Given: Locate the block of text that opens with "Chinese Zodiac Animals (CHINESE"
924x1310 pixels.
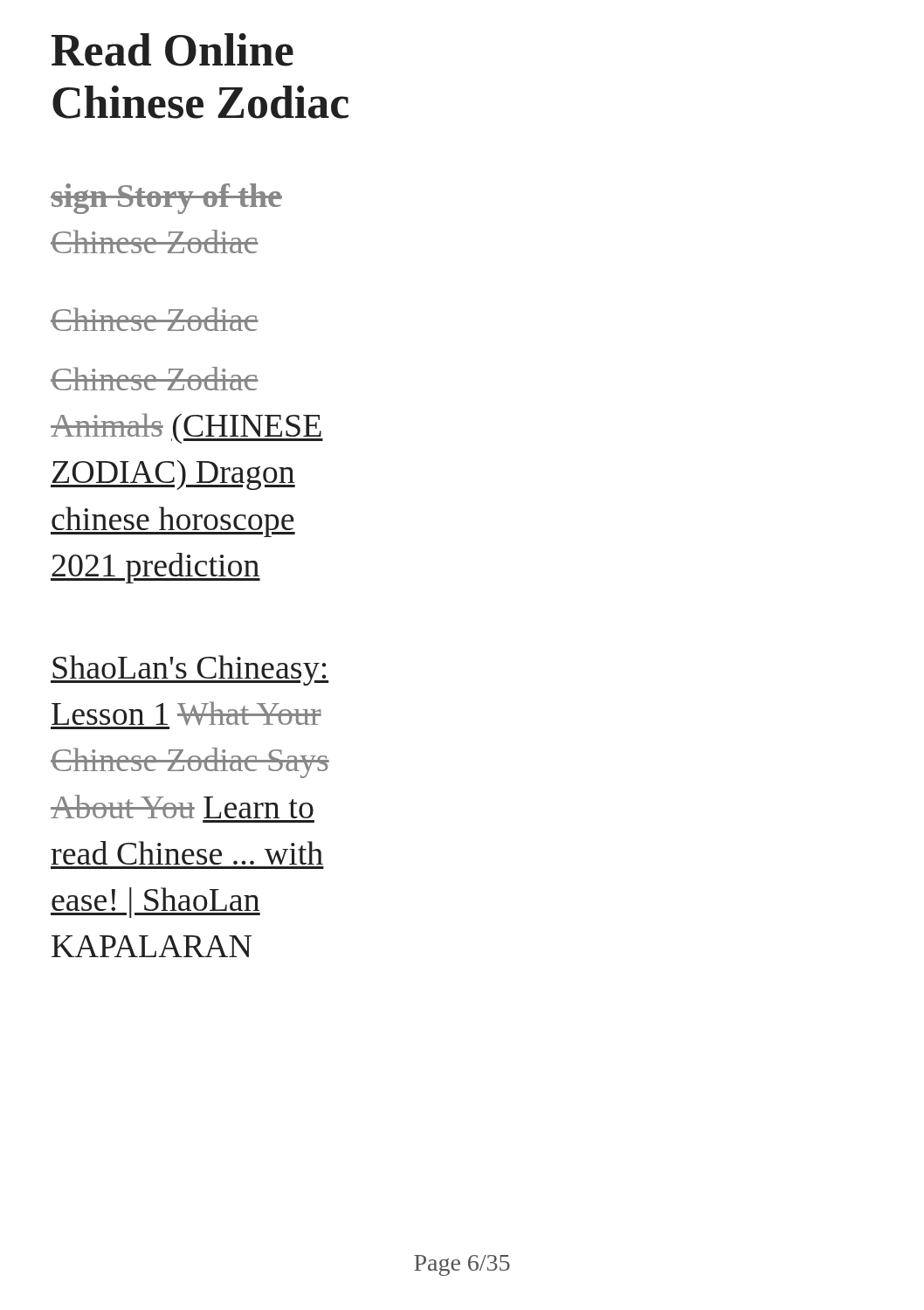Looking at the screenshot, I should coord(187,472).
